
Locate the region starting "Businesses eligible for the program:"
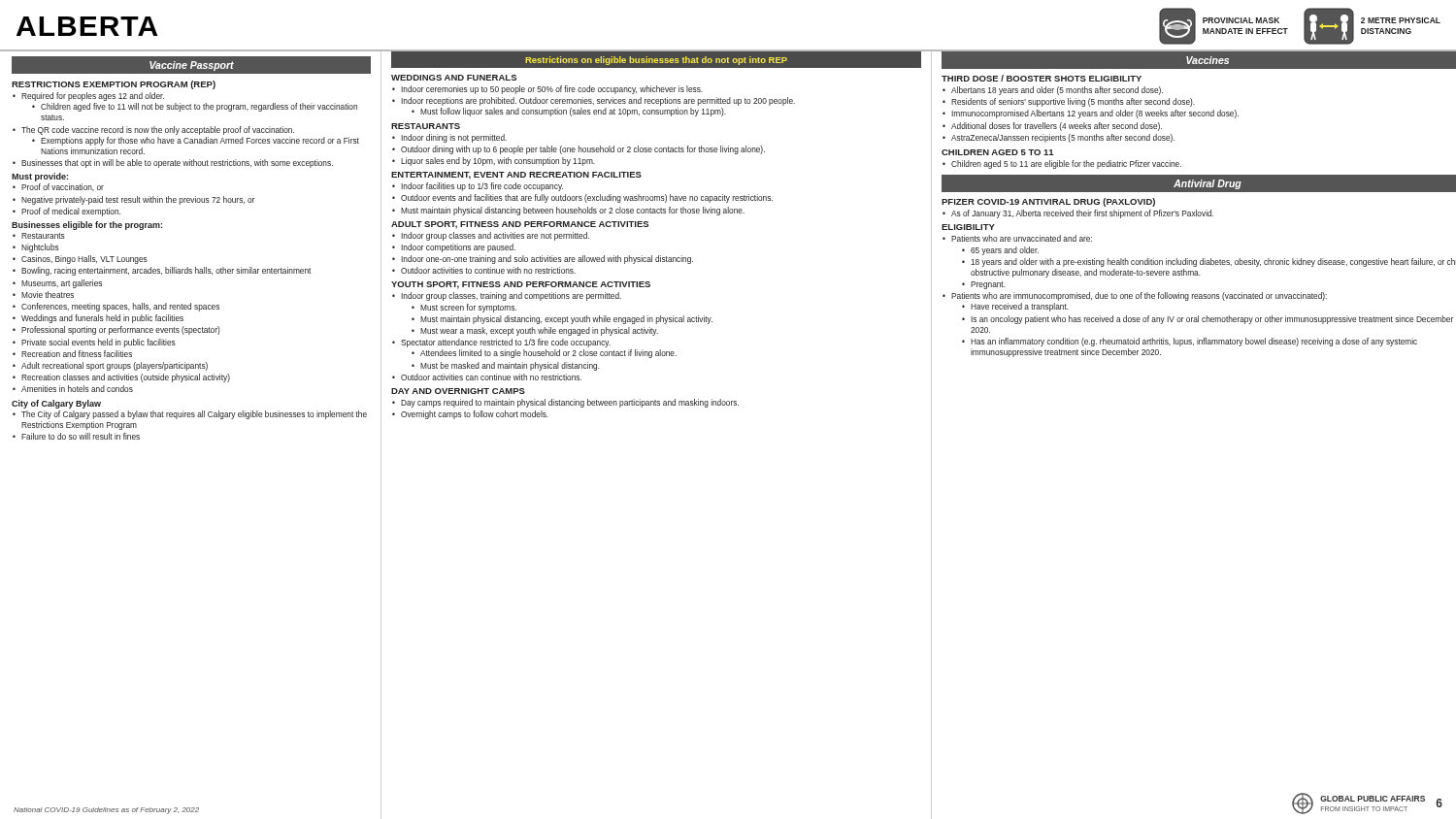[x=87, y=225]
